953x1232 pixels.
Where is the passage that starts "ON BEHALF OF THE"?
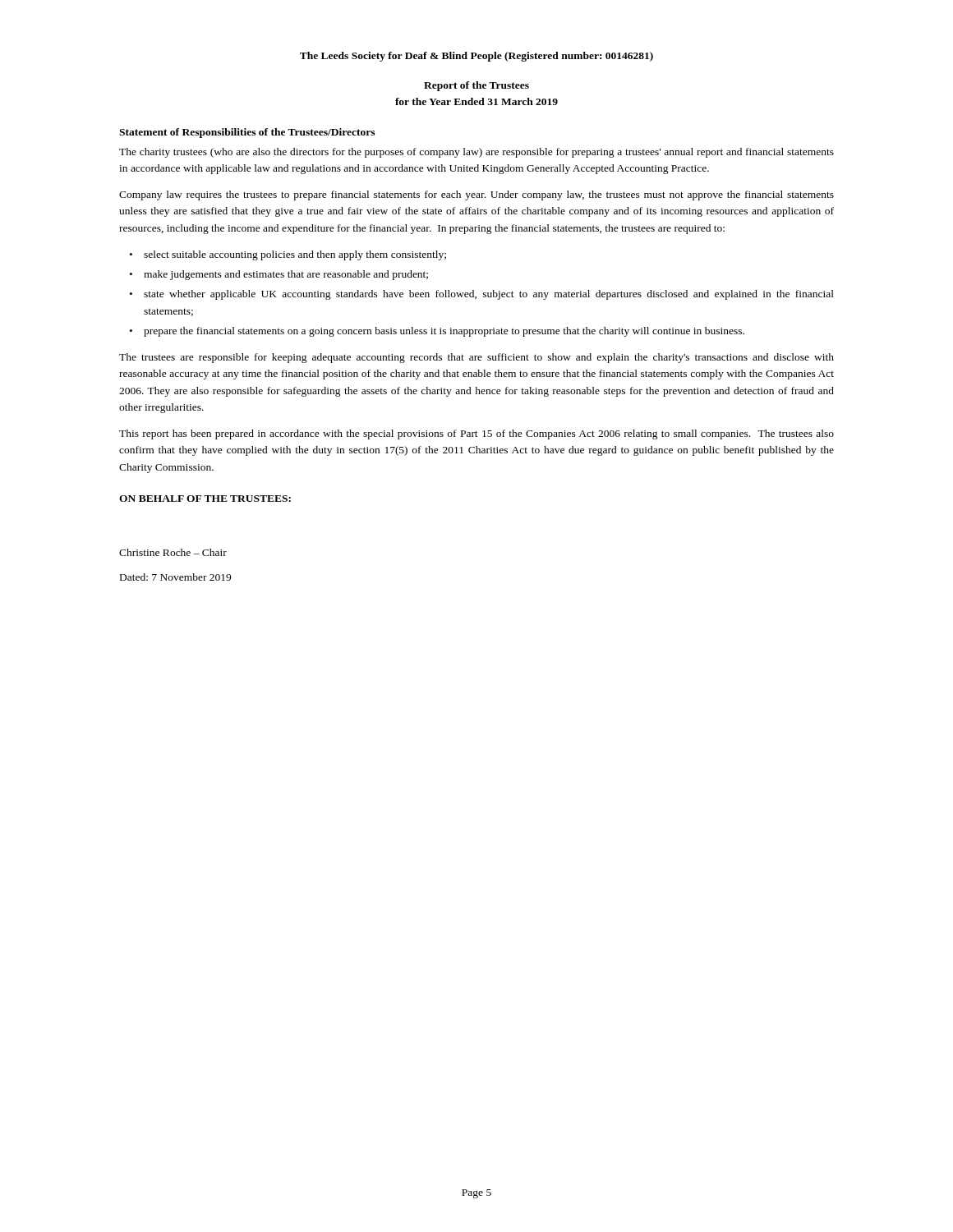[x=205, y=498]
